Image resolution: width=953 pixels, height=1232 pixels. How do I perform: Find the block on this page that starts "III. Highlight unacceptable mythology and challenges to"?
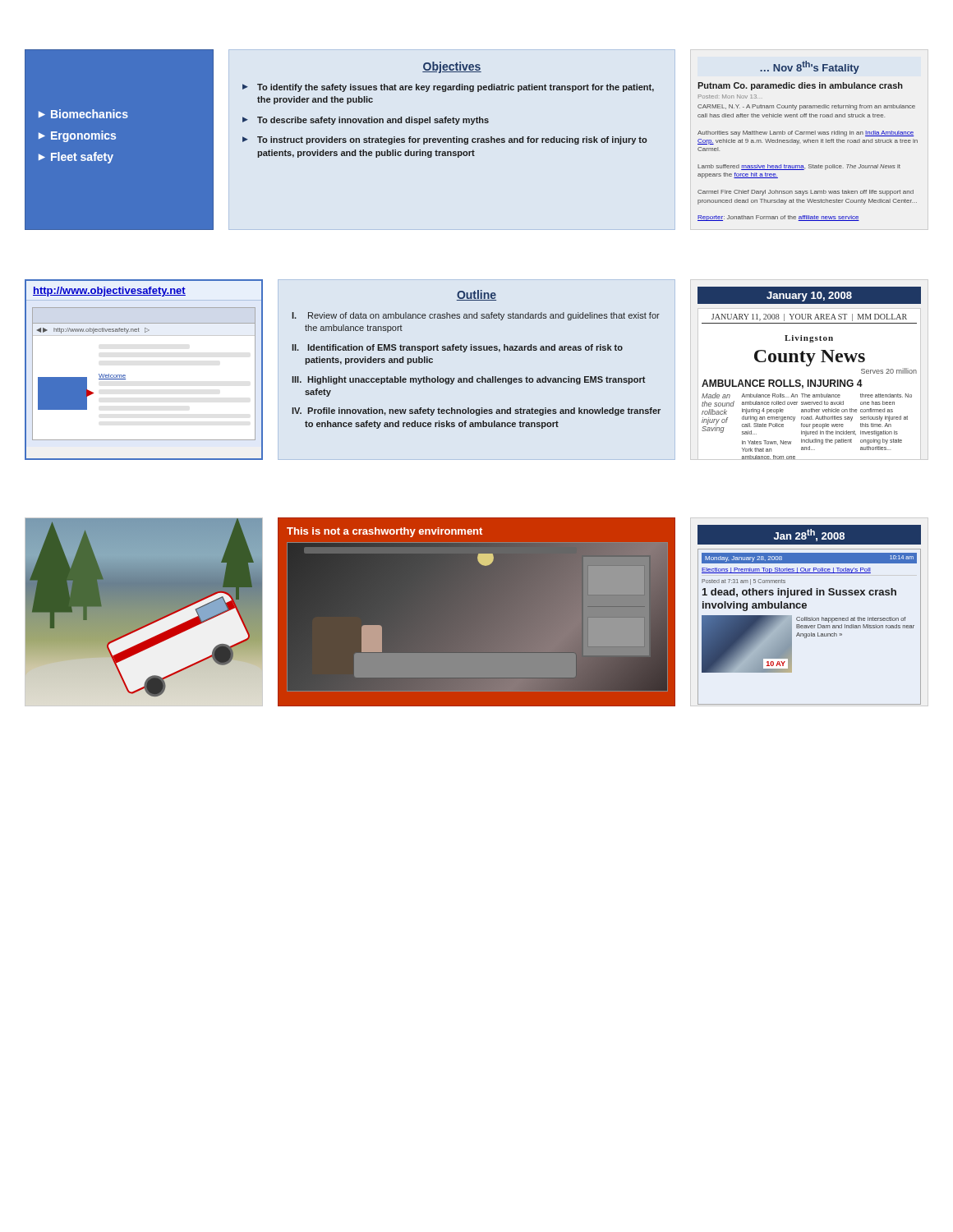(x=468, y=385)
